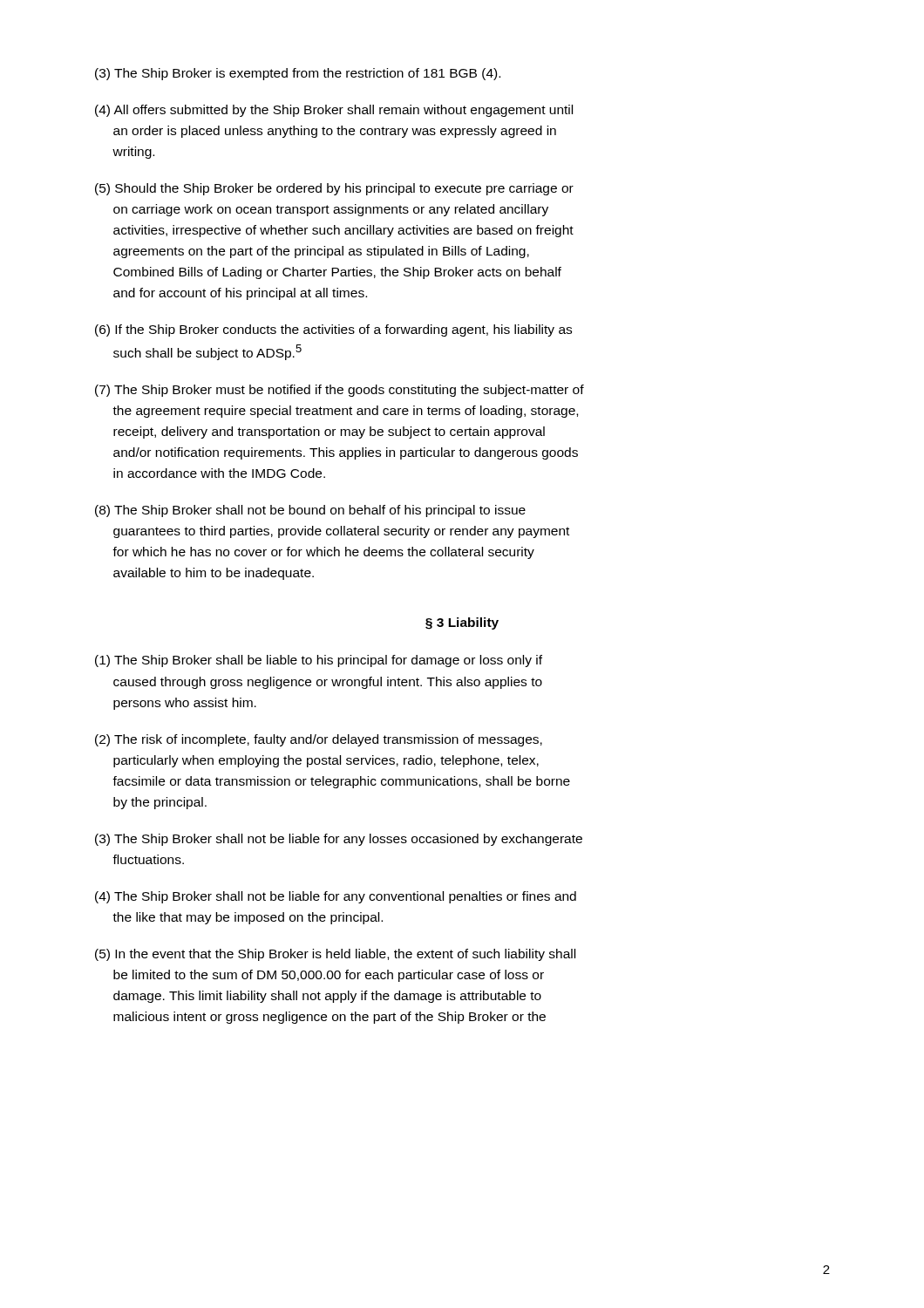Find the block on this page that starts "(5) In the event that the Ship"
924x1308 pixels.
[x=462, y=985]
